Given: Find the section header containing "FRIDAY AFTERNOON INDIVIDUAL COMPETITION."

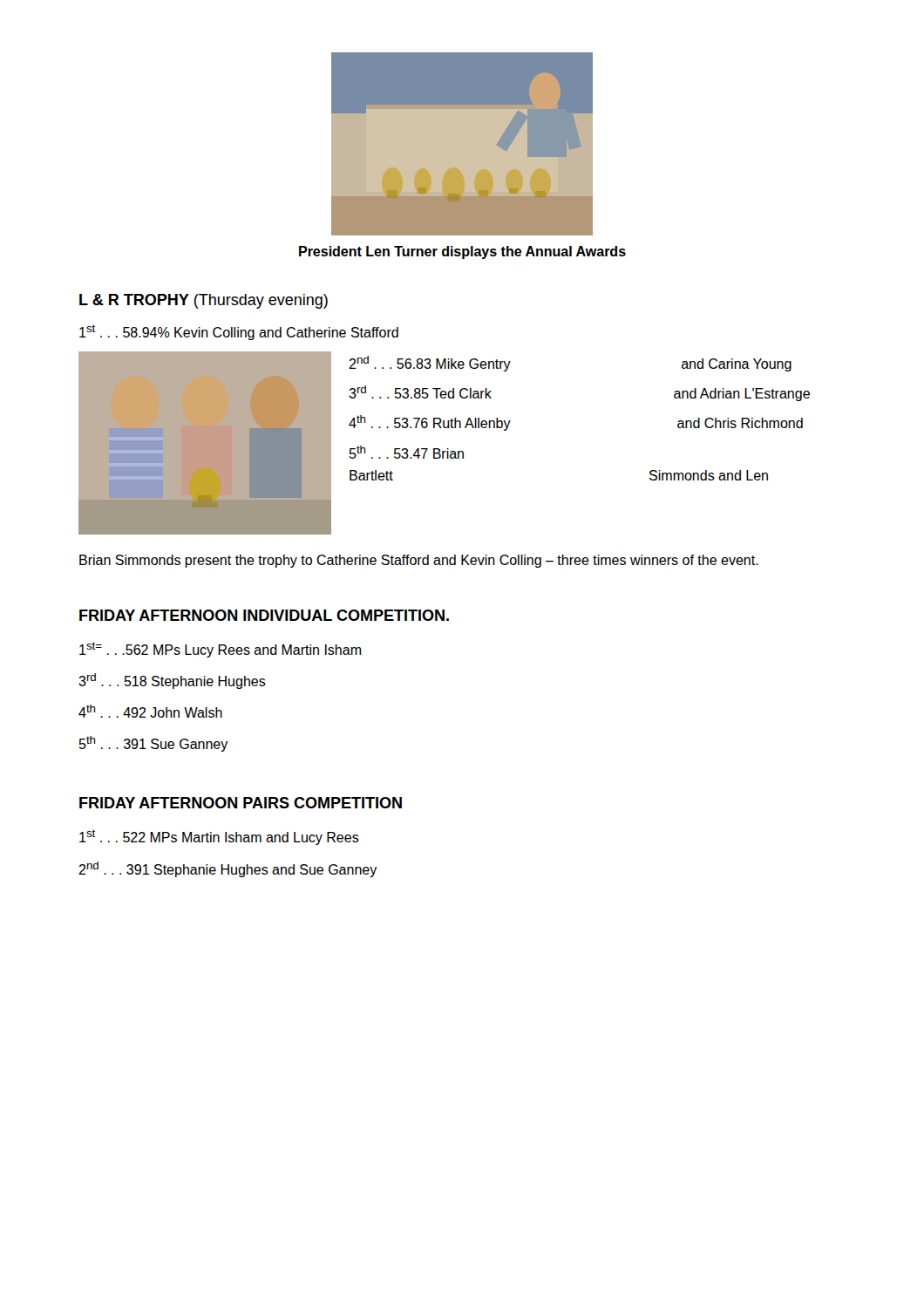Looking at the screenshot, I should pos(264,616).
